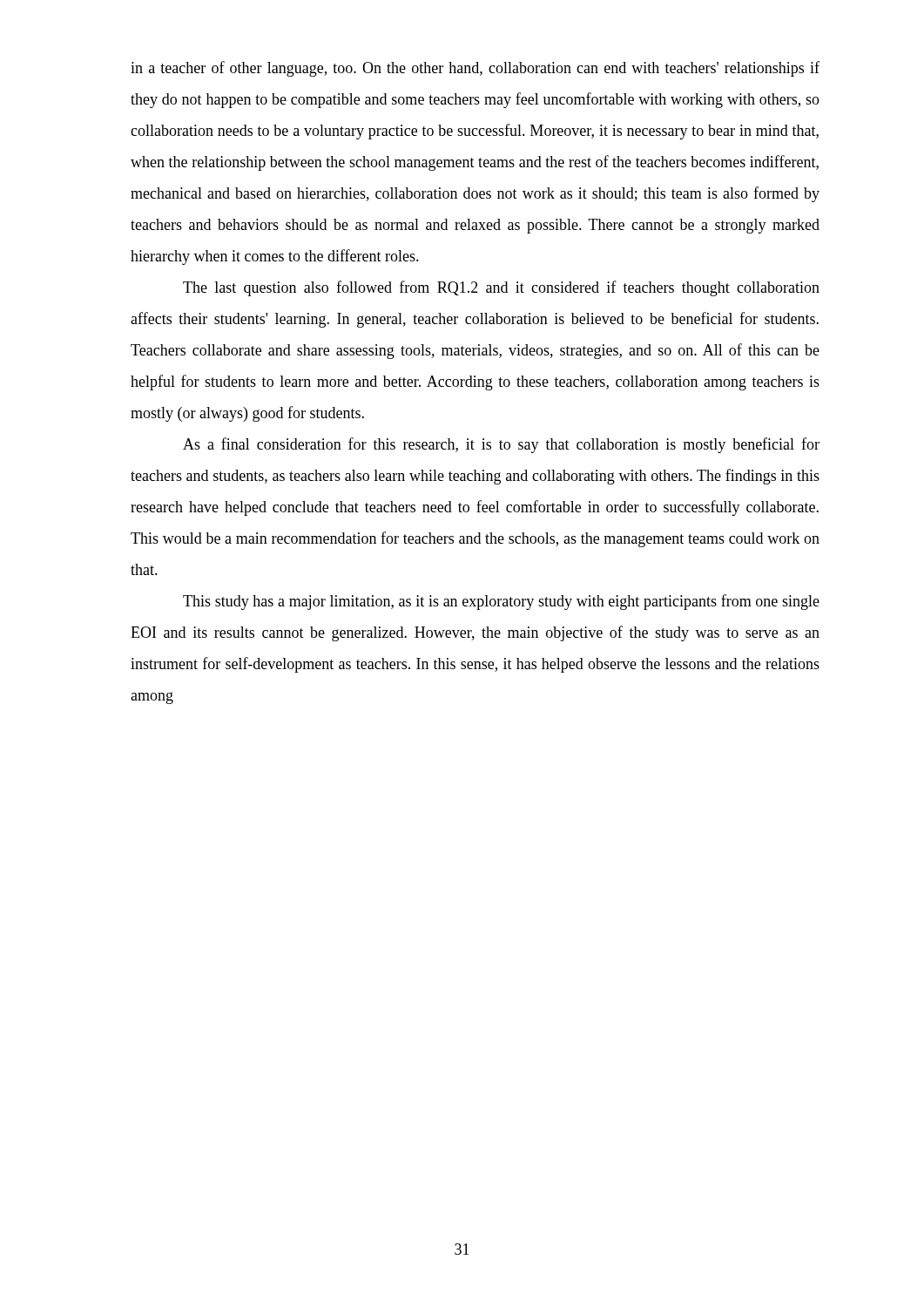
Task: Find the element starting "The last question also followed from"
Action: pos(475,350)
